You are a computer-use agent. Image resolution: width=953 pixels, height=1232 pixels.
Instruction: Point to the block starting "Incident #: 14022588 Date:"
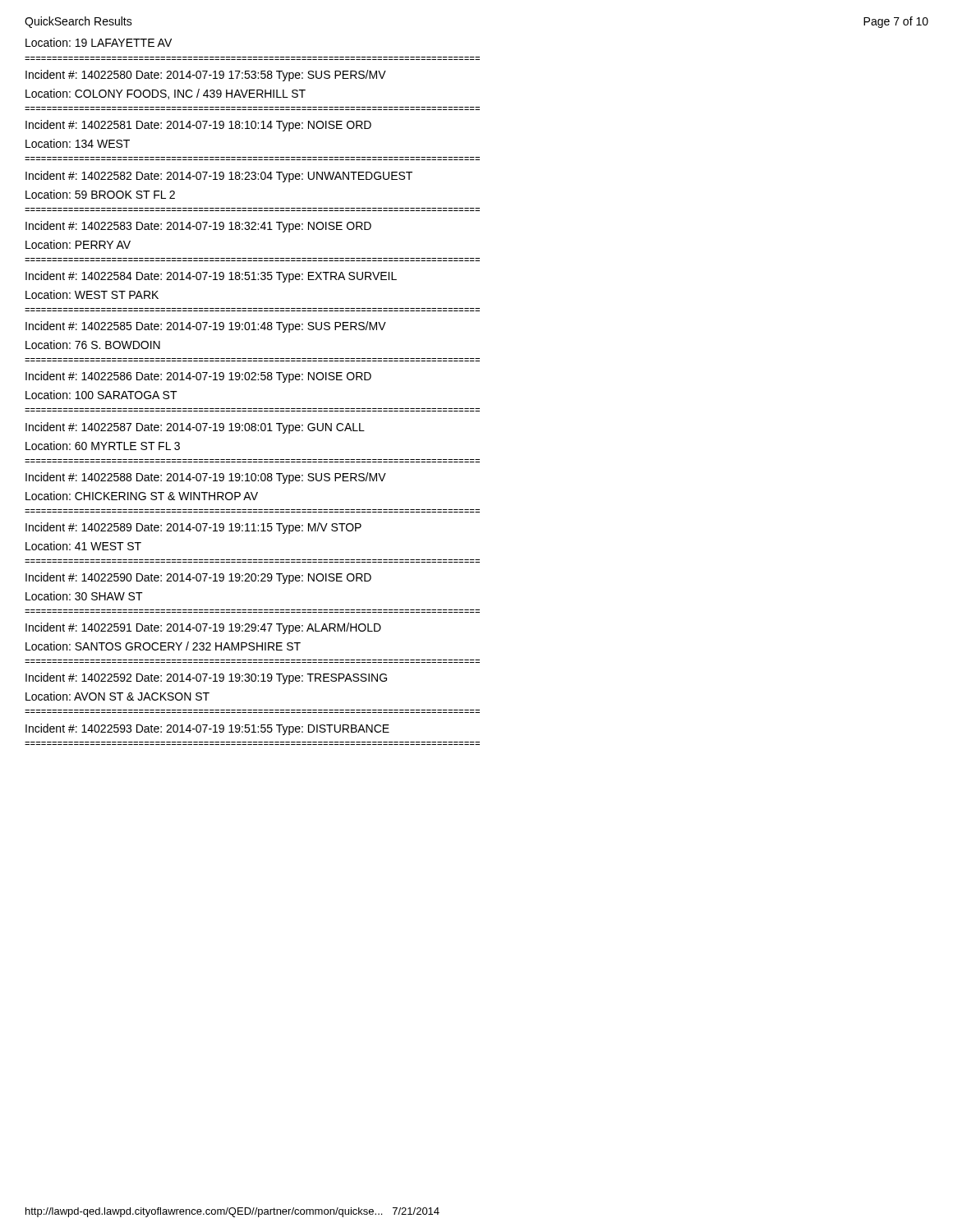tap(206, 478)
